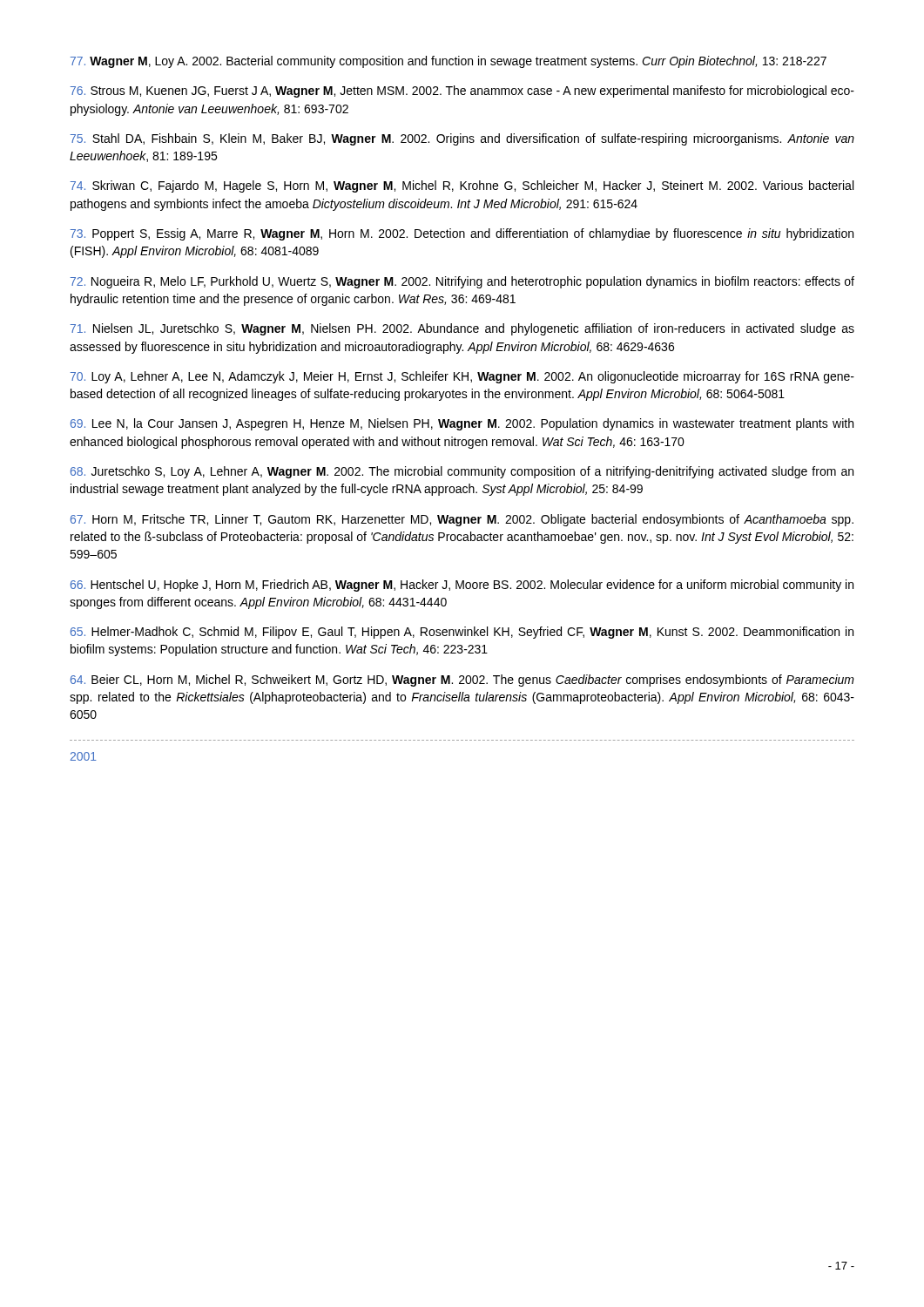Find the block on this page that starts "71. Nielsen JL, Juretschko S, Wagner M, Nielsen"
Image resolution: width=924 pixels, height=1307 pixels.
click(462, 338)
